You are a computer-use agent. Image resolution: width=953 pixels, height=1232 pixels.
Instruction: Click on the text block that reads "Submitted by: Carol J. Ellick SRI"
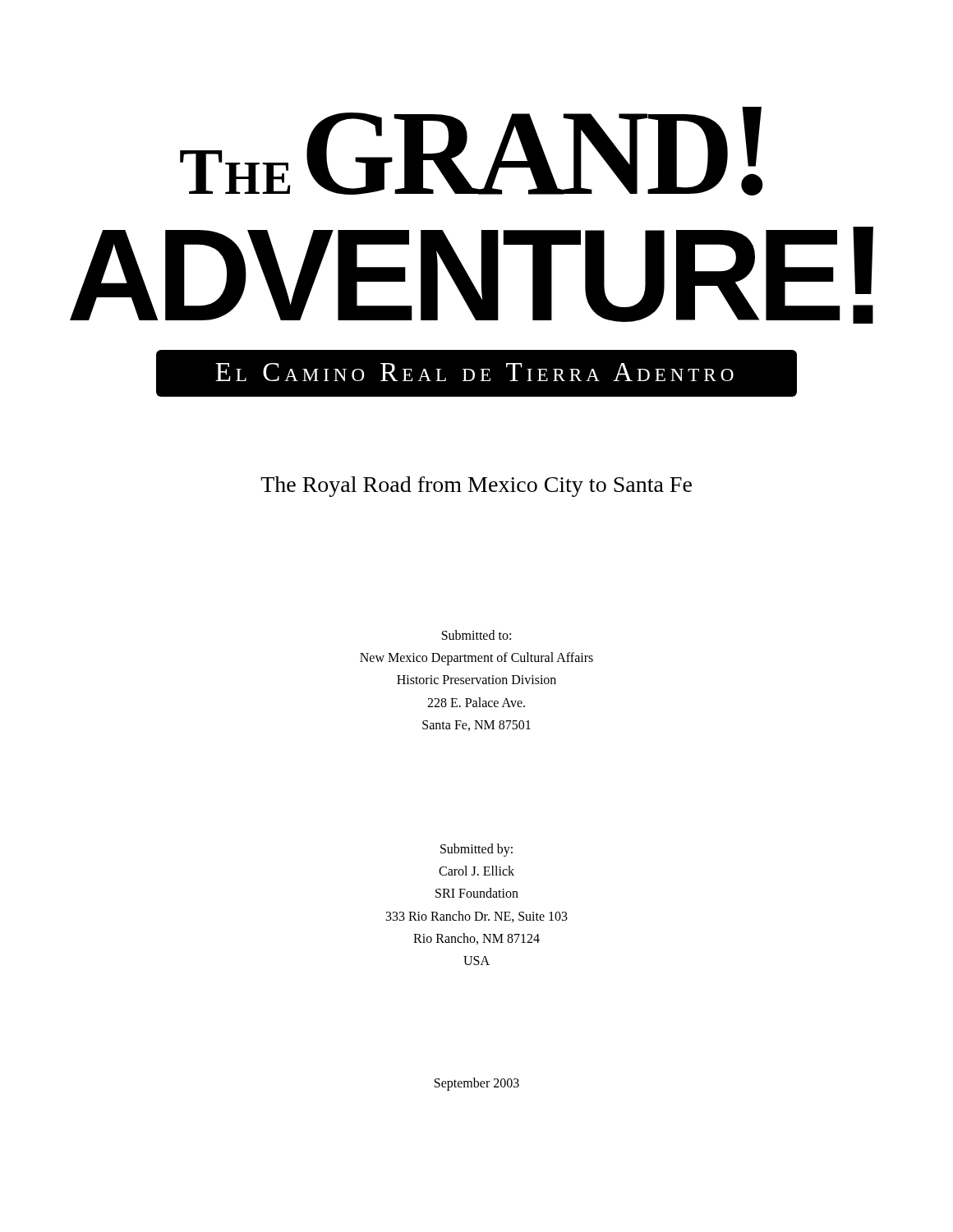coord(476,905)
